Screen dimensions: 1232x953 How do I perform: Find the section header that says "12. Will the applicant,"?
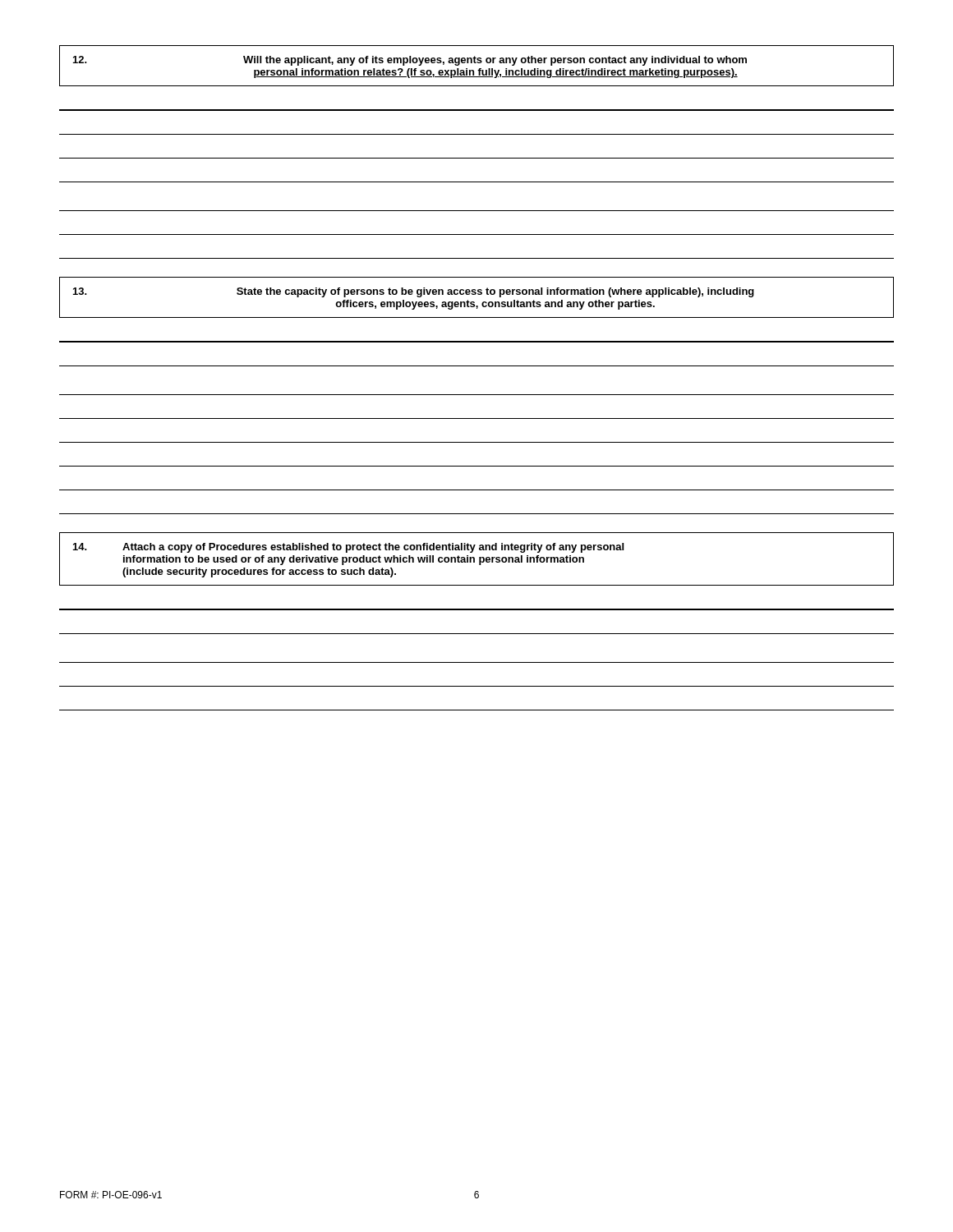click(x=476, y=66)
